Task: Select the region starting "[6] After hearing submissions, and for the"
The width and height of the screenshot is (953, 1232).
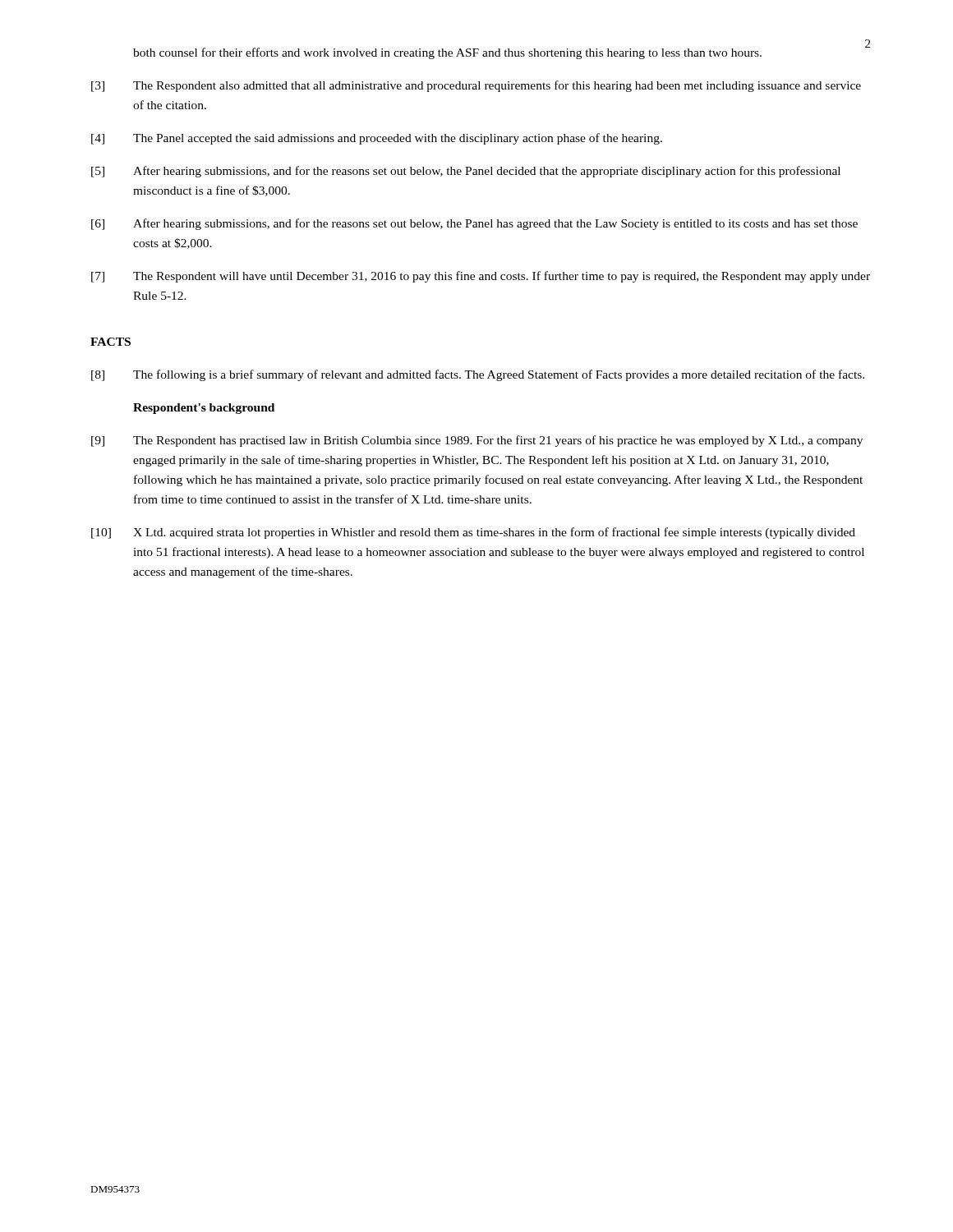Action: tap(481, 233)
